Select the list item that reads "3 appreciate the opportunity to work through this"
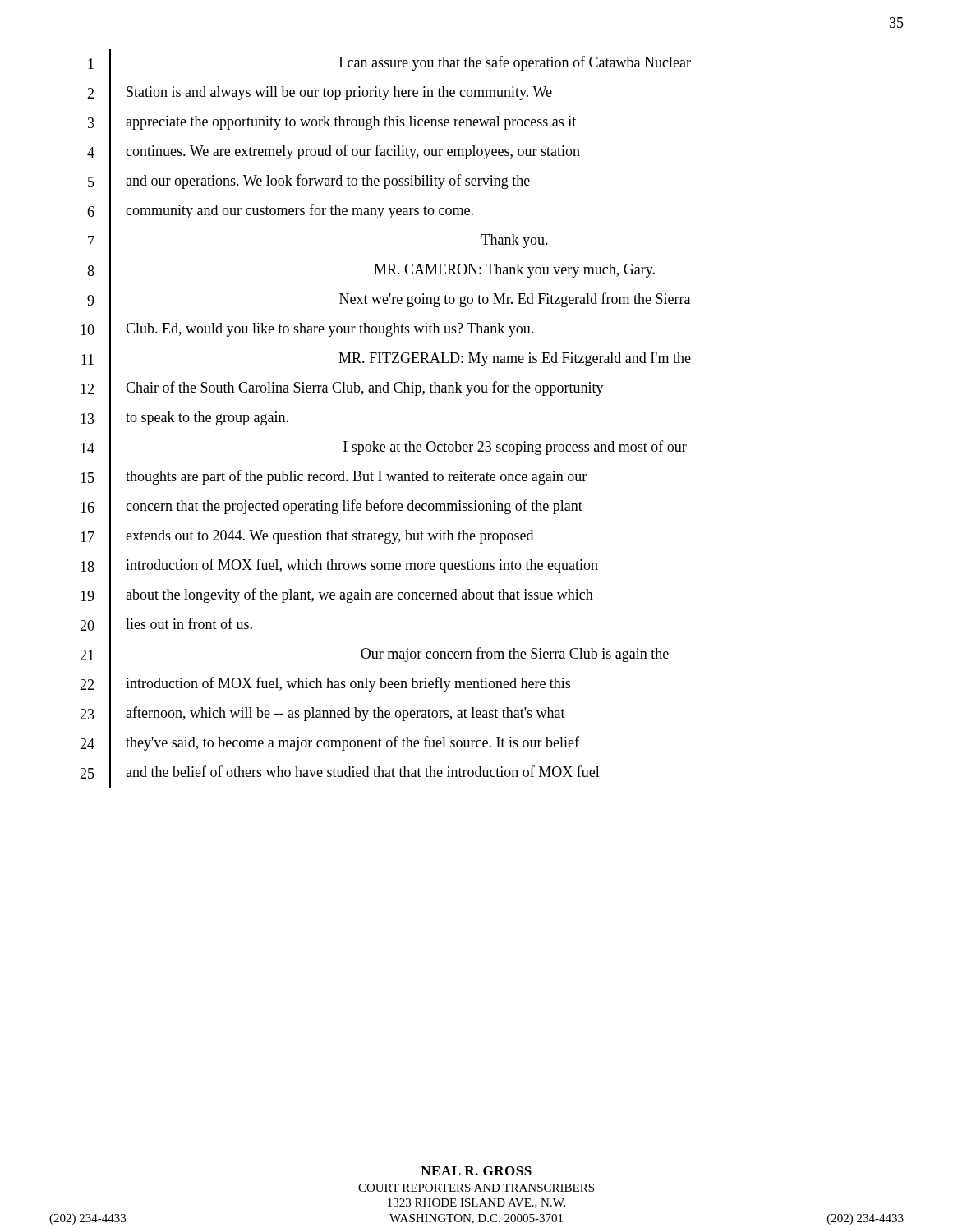The image size is (953, 1232). coord(476,123)
